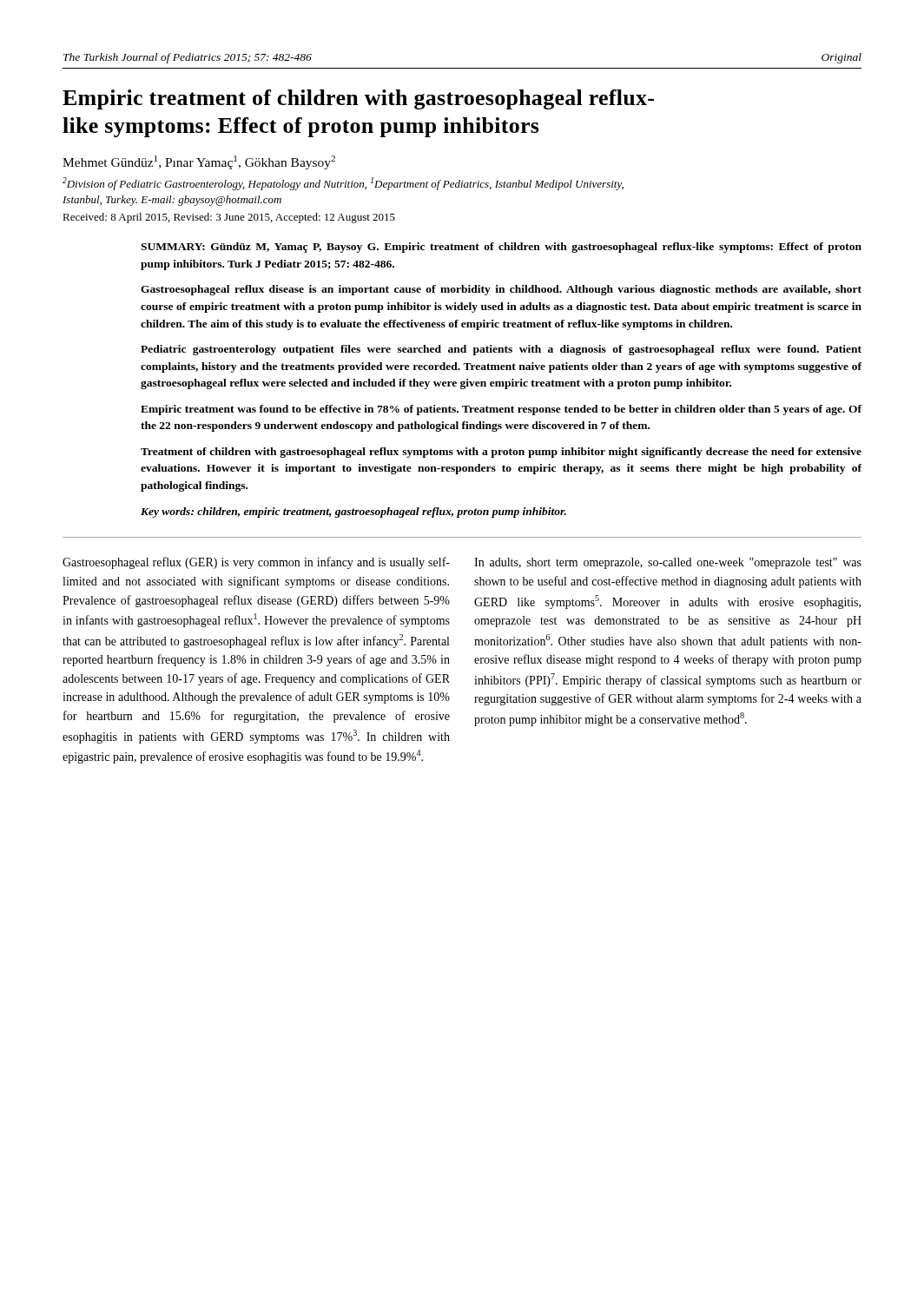The image size is (924, 1303).
Task: Click on the region starting "Gastroesophageal reflux disease is an"
Action: [501, 306]
